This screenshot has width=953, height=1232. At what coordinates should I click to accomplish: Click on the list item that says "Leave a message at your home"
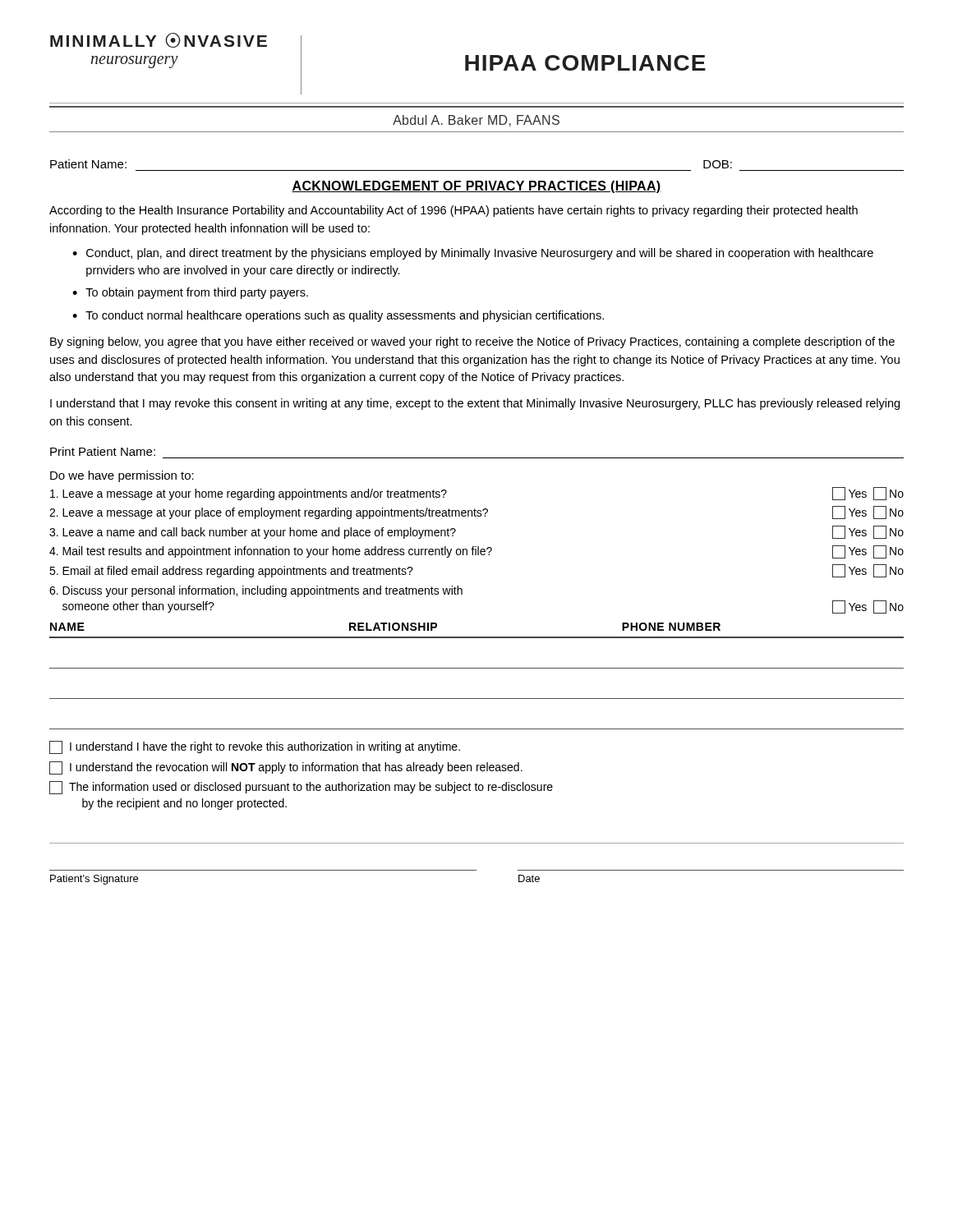[248, 493]
